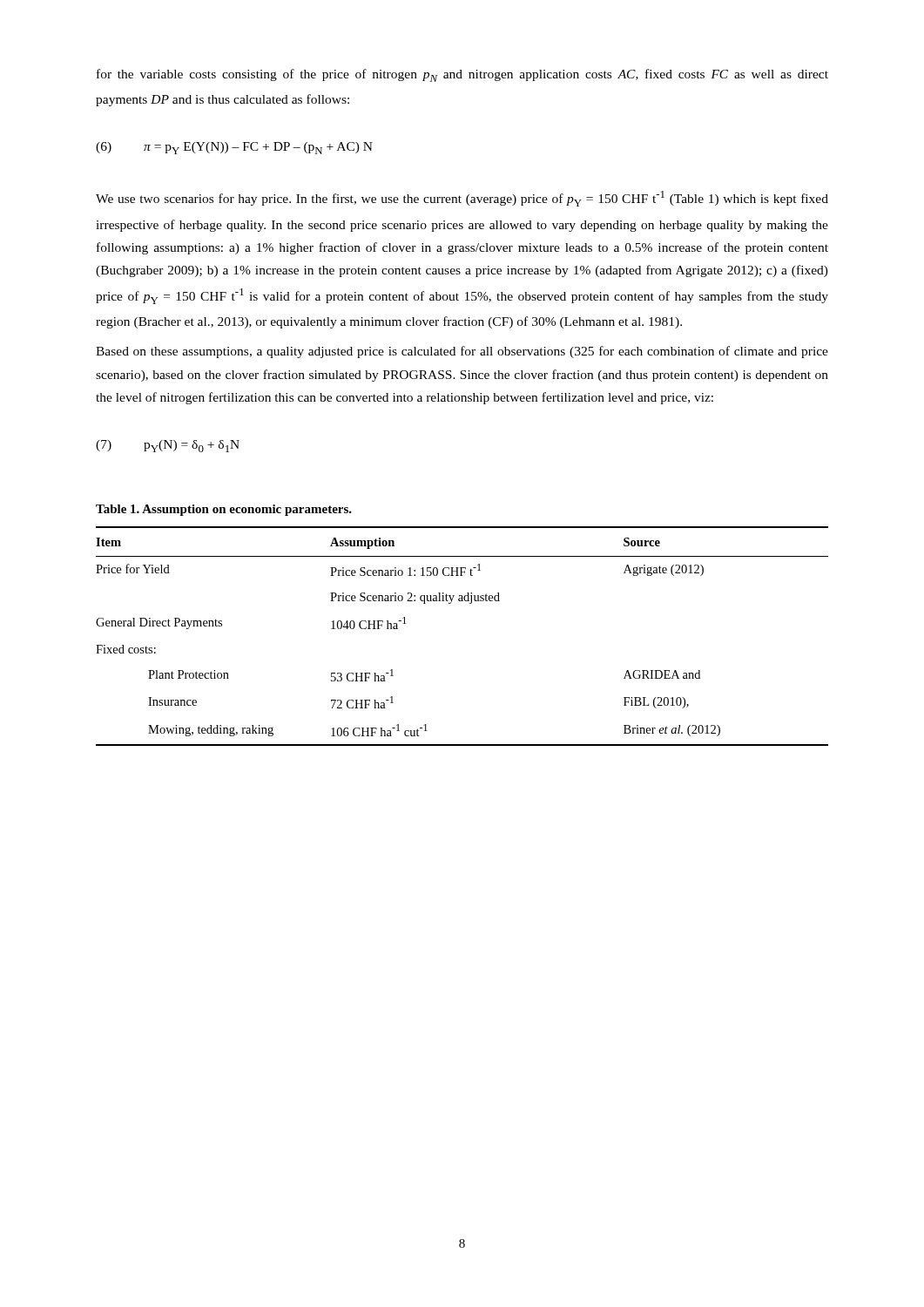This screenshot has width=924, height=1307.
Task: Click on the region starting "Table 1. Assumption on"
Action: point(224,509)
